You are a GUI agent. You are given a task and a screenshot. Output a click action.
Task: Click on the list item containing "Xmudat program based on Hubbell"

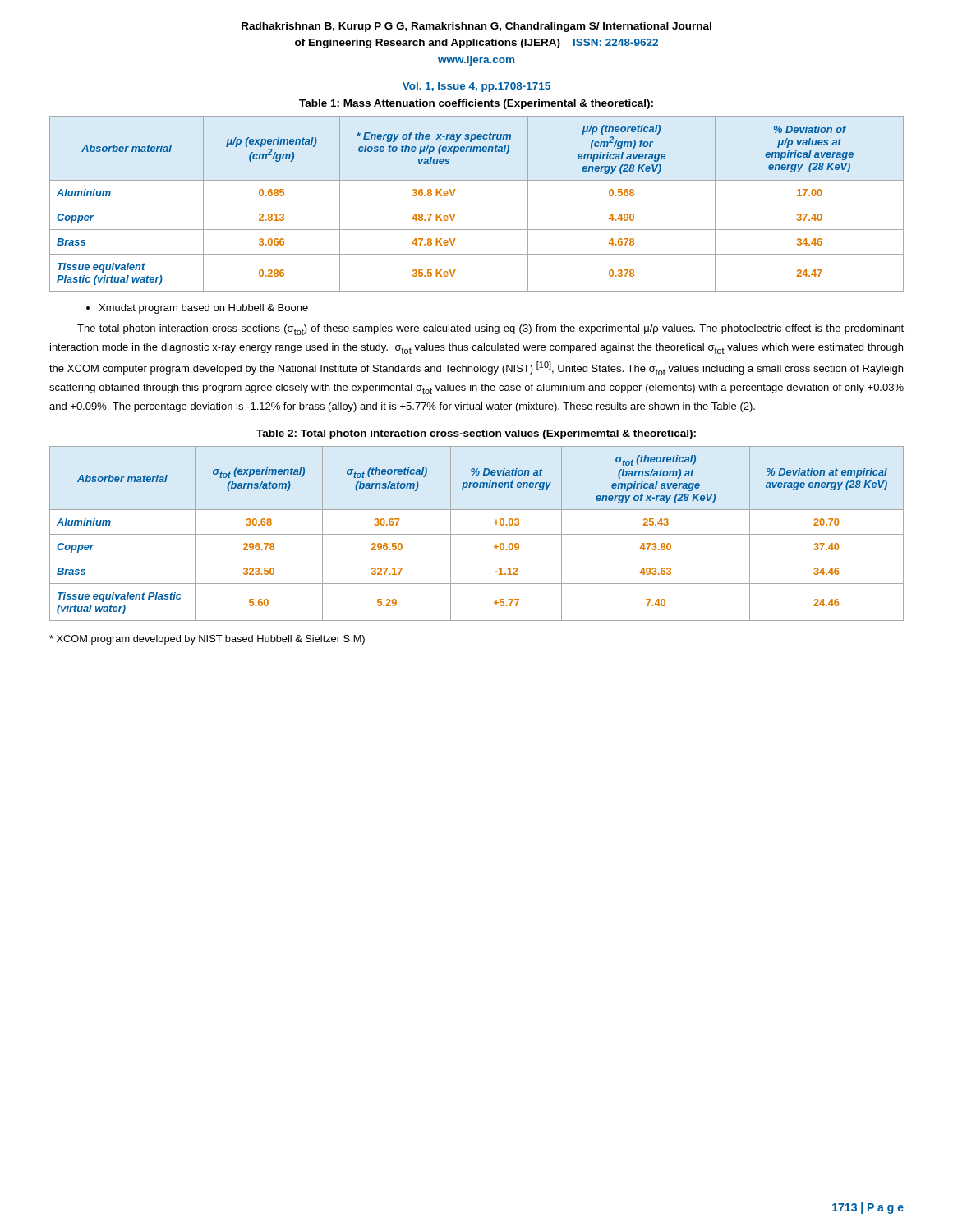(x=197, y=309)
